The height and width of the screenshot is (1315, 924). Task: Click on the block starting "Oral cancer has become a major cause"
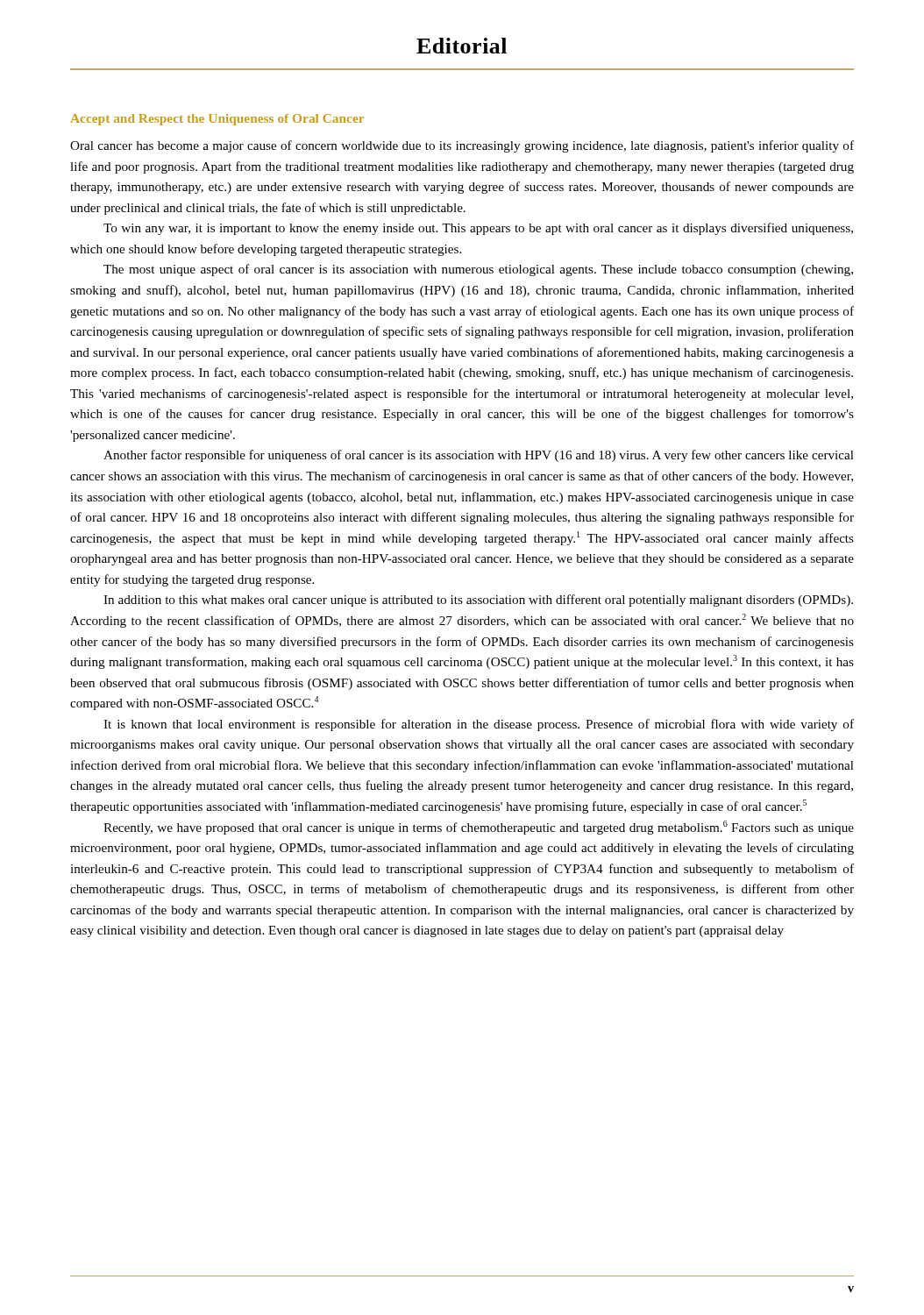(x=462, y=538)
